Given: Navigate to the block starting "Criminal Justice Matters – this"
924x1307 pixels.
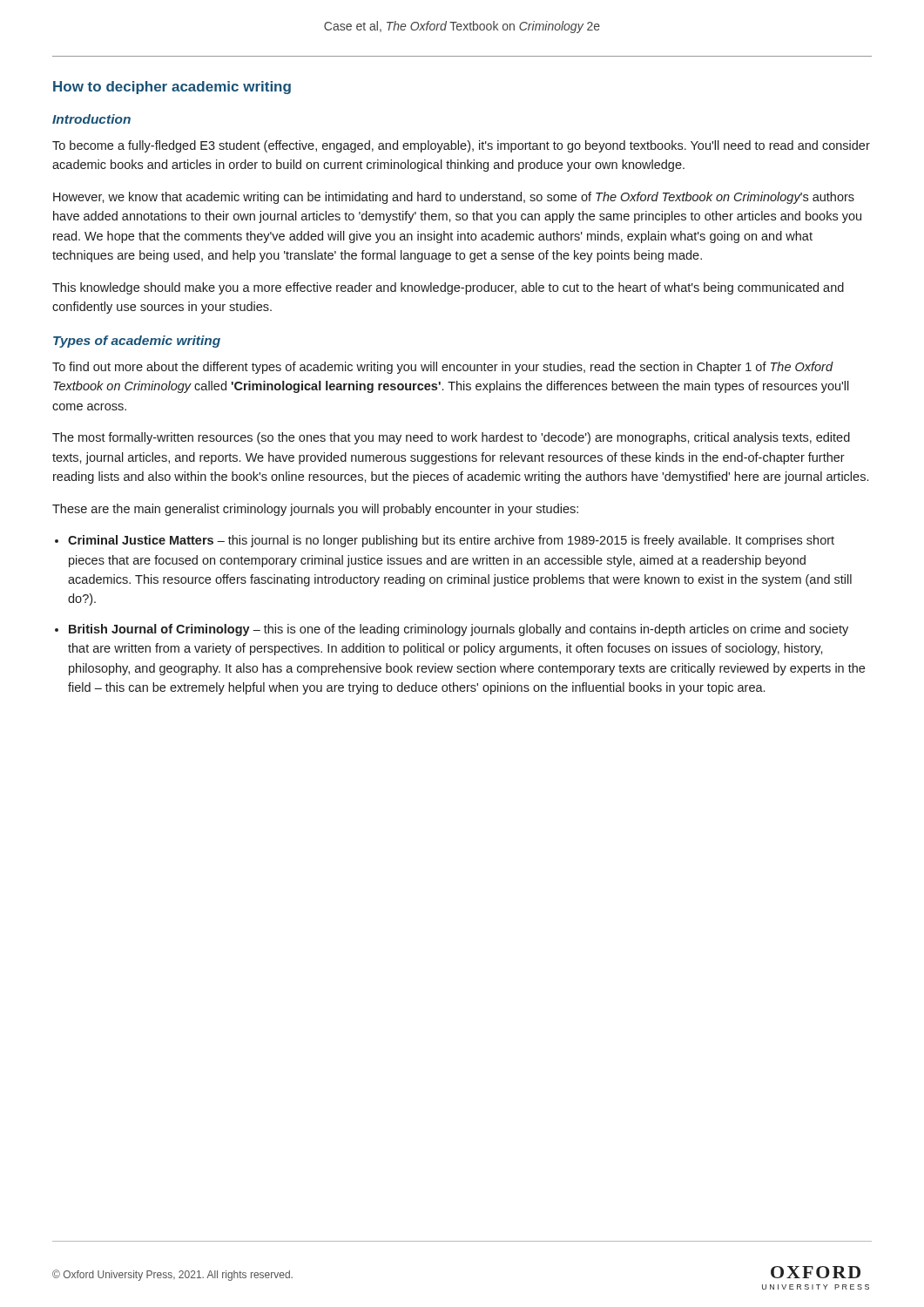Looking at the screenshot, I should coord(460,570).
